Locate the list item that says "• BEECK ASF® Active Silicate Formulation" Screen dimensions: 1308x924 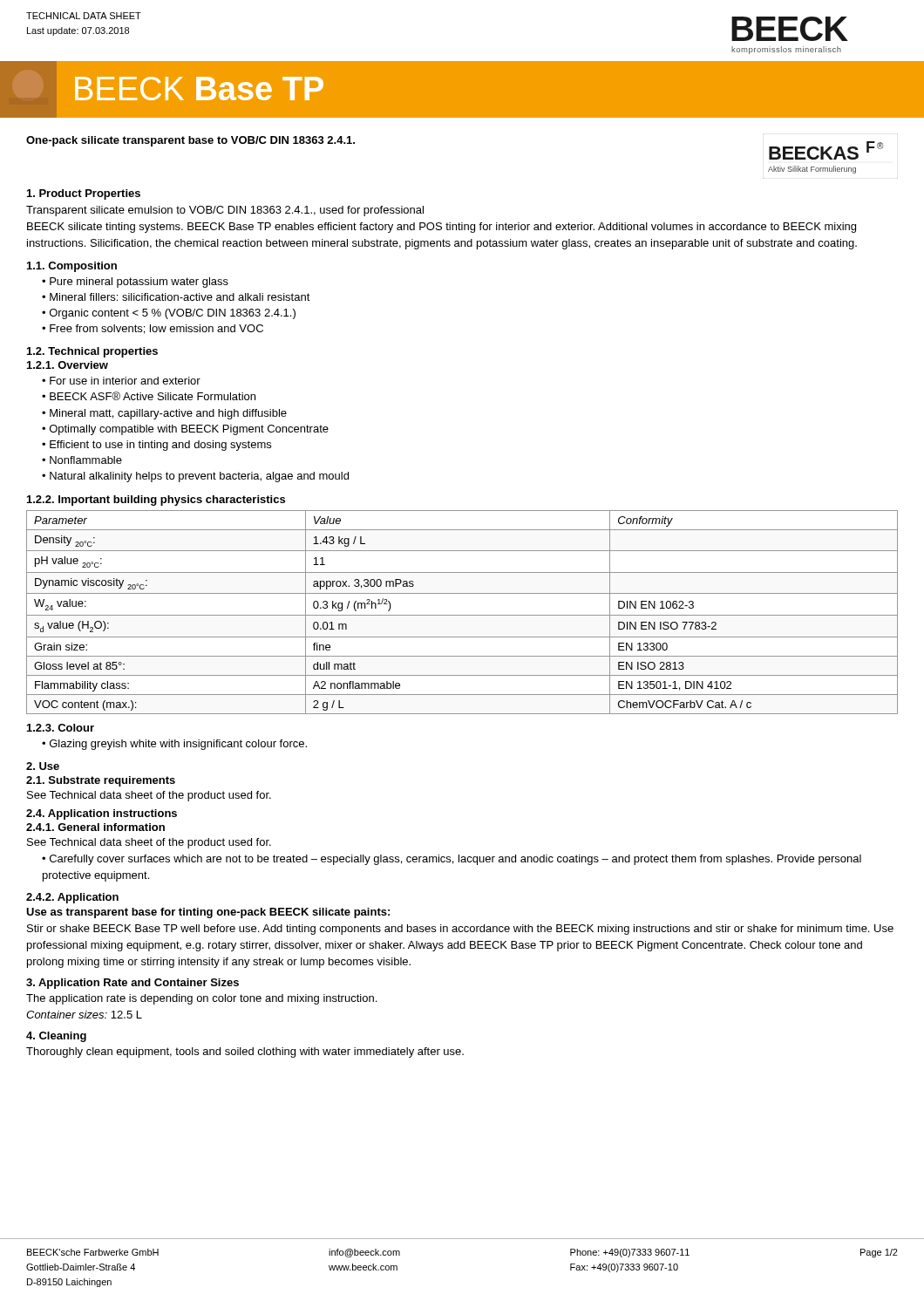pyautogui.click(x=149, y=397)
